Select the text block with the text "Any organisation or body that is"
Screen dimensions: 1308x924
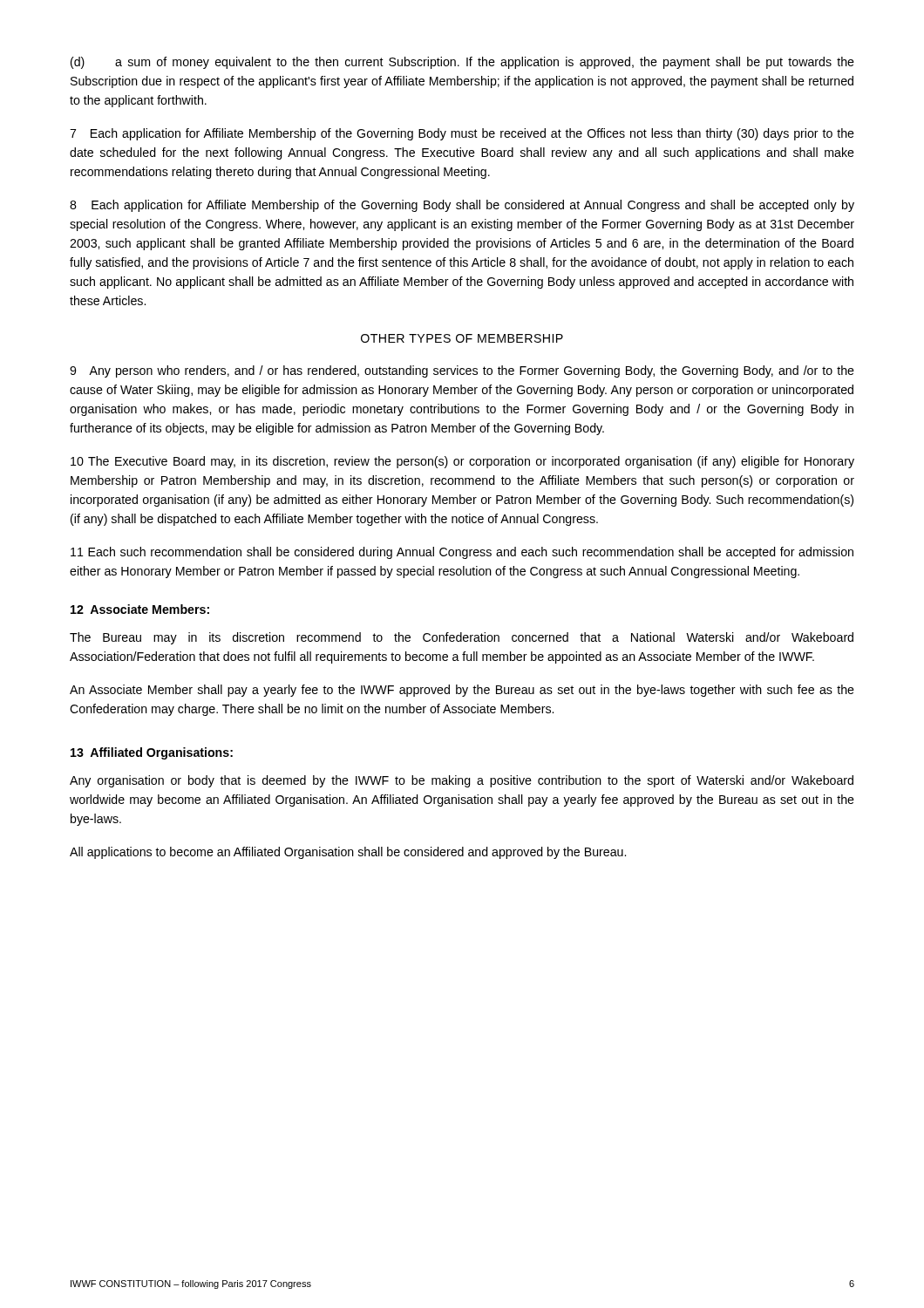pyautogui.click(x=462, y=800)
